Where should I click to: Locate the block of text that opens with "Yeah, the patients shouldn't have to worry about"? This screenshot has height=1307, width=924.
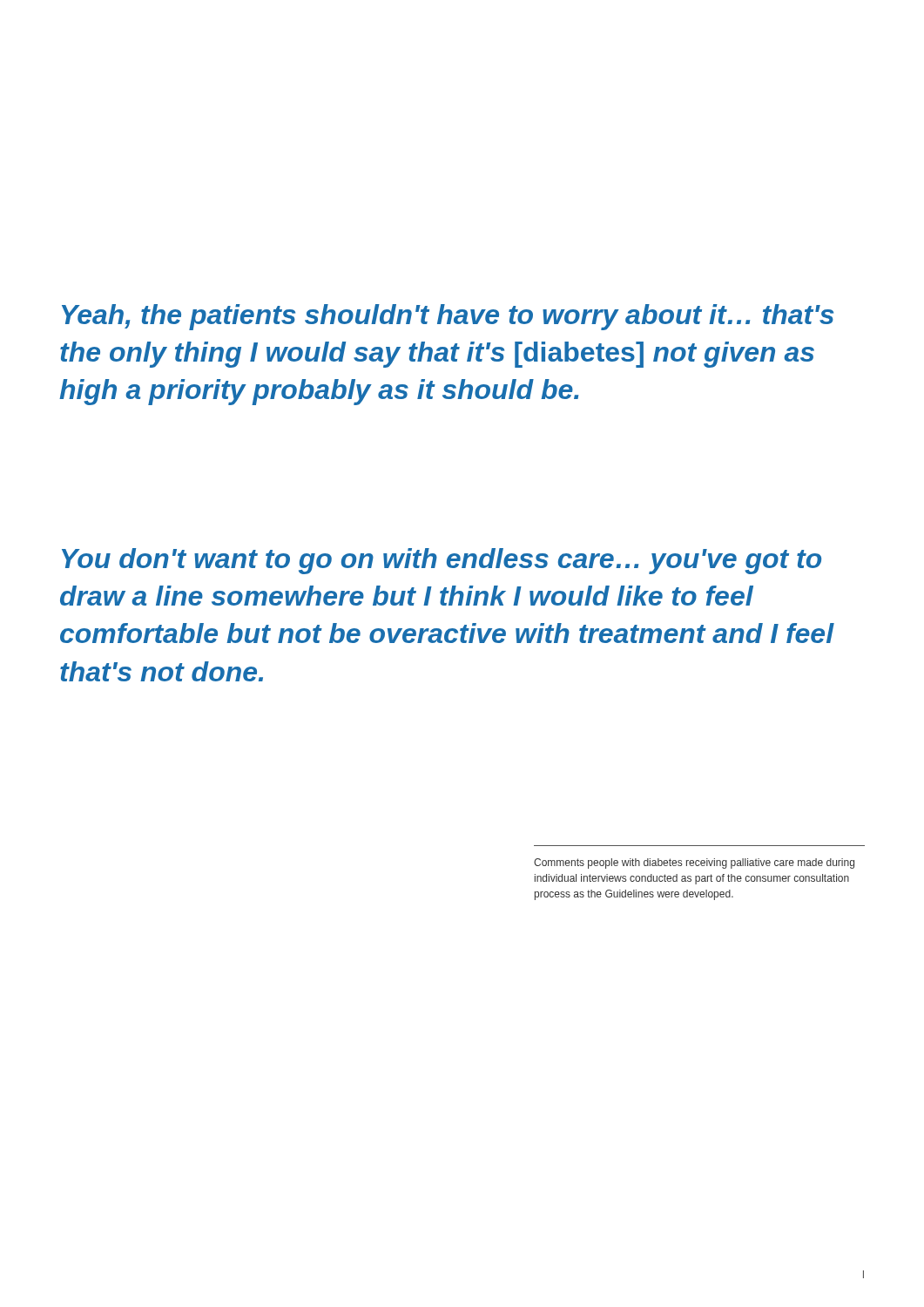coord(462,353)
